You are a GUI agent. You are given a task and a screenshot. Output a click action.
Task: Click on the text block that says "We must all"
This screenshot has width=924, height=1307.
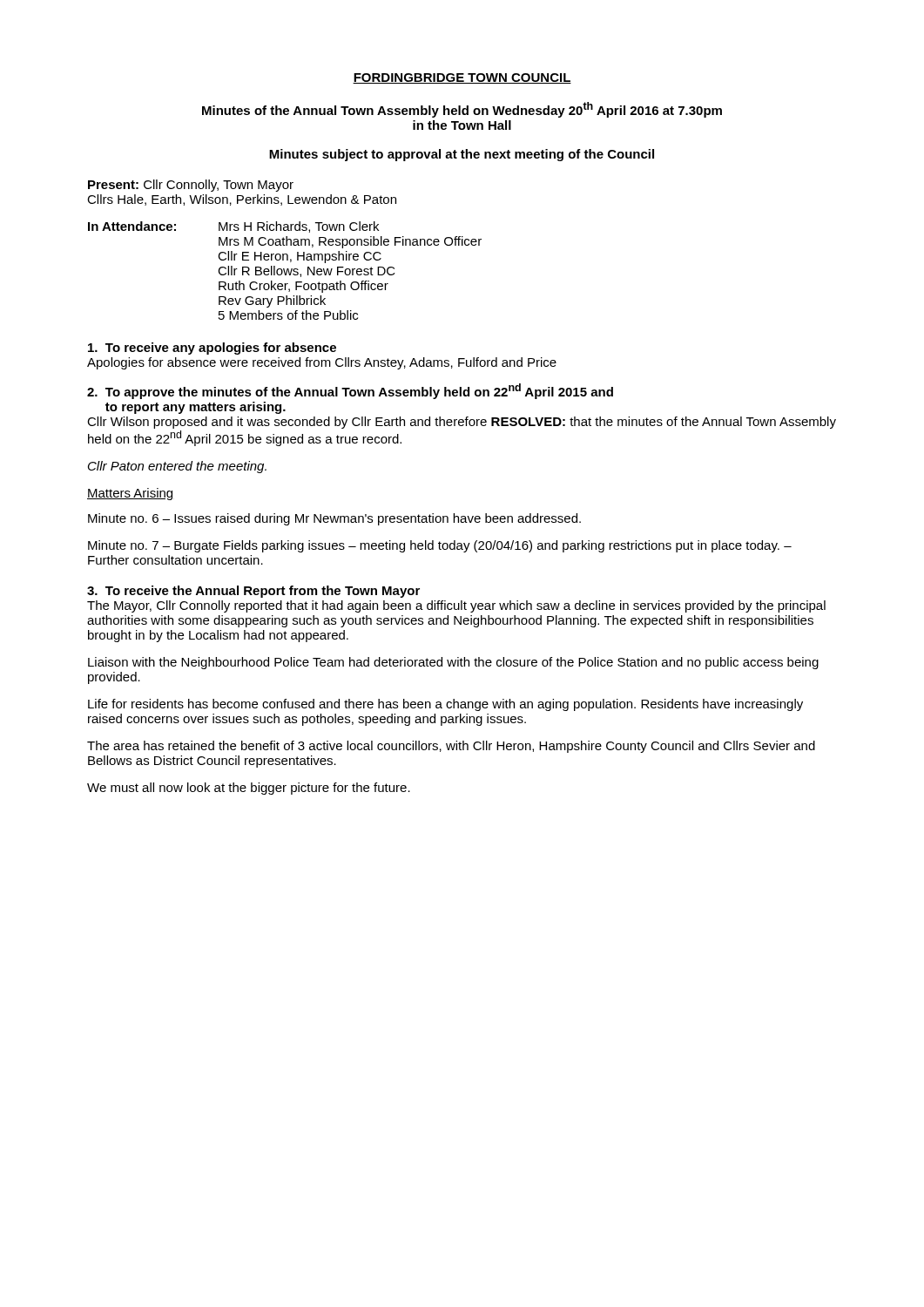click(x=249, y=789)
